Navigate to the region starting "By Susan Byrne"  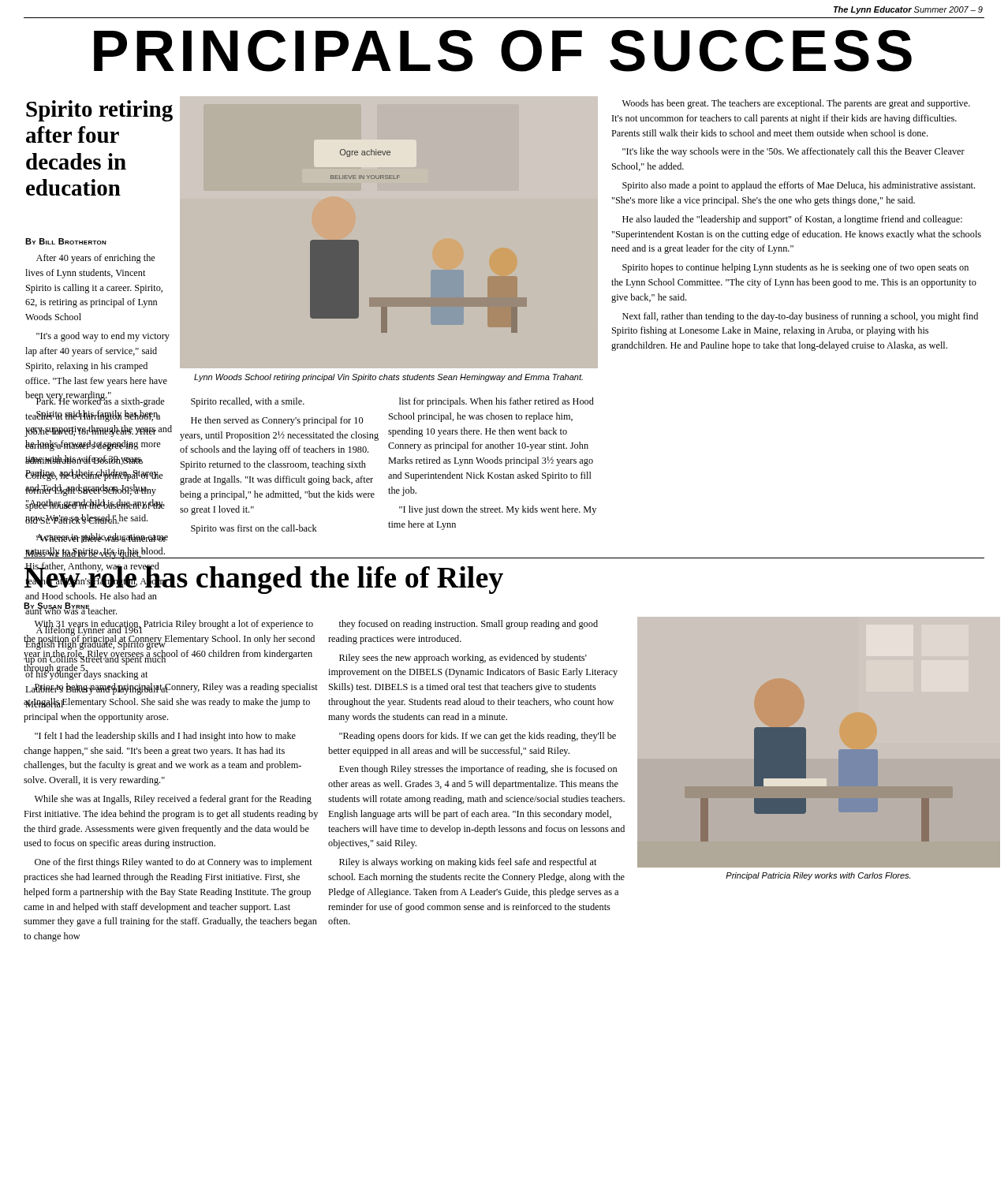(57, 606)
